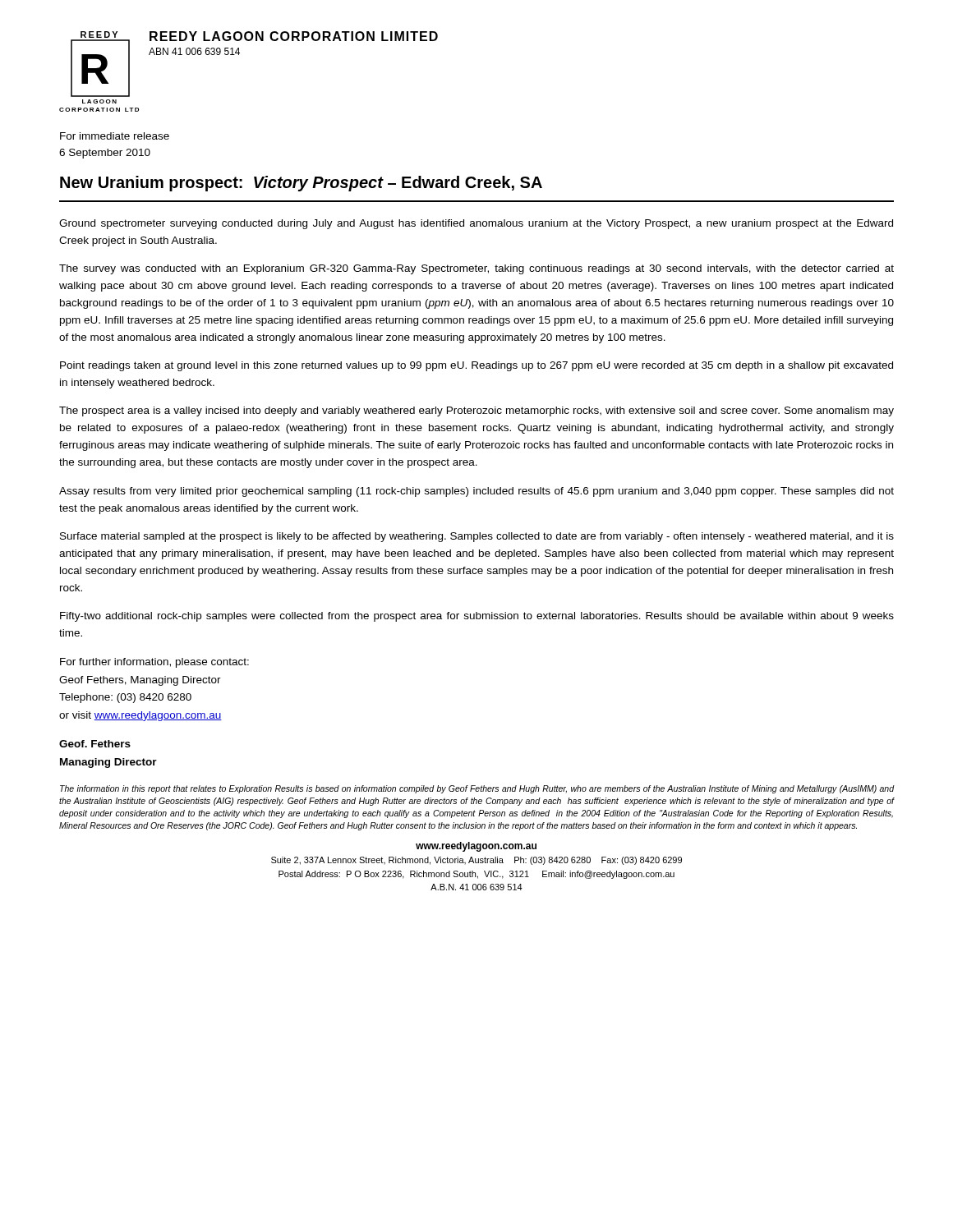Screen dimensions: 1232x953
Task: Select the text starting "For further information, please contact: Geof Fethers, Managing"
Action: pos(154,663)
